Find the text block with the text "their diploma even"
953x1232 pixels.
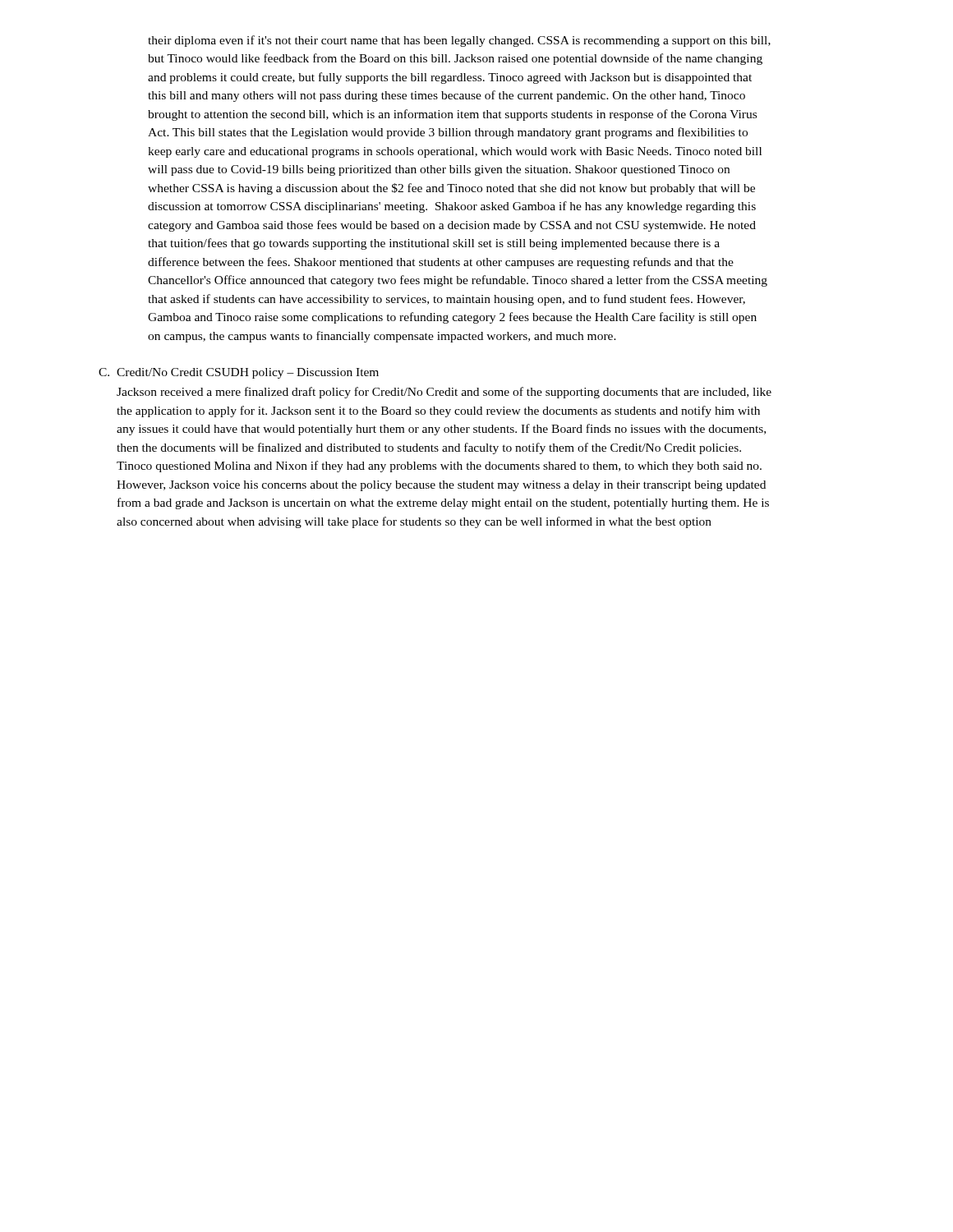pos(460,188)
